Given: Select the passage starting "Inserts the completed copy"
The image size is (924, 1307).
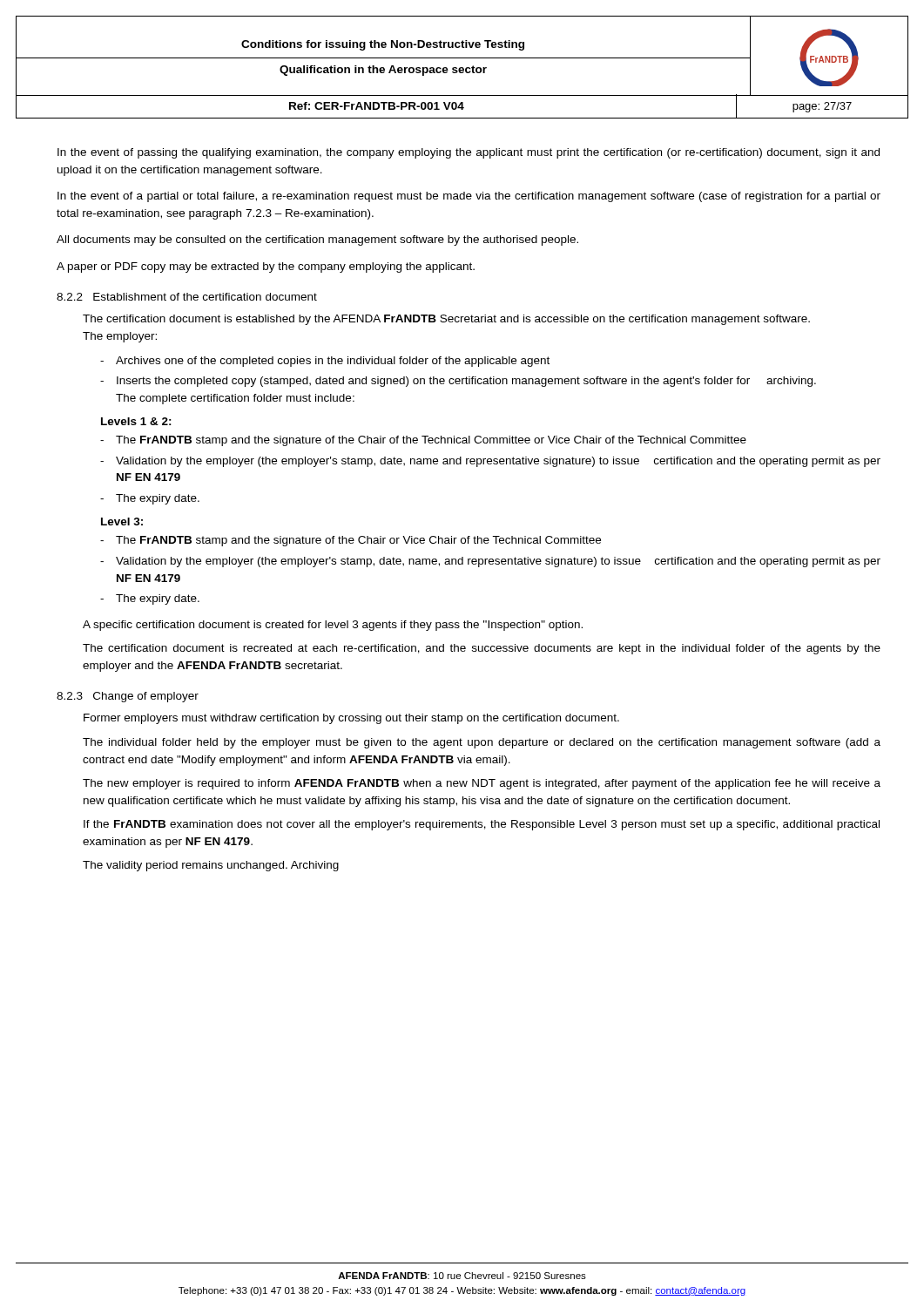Looking at the screenshot, I should 490,389.
